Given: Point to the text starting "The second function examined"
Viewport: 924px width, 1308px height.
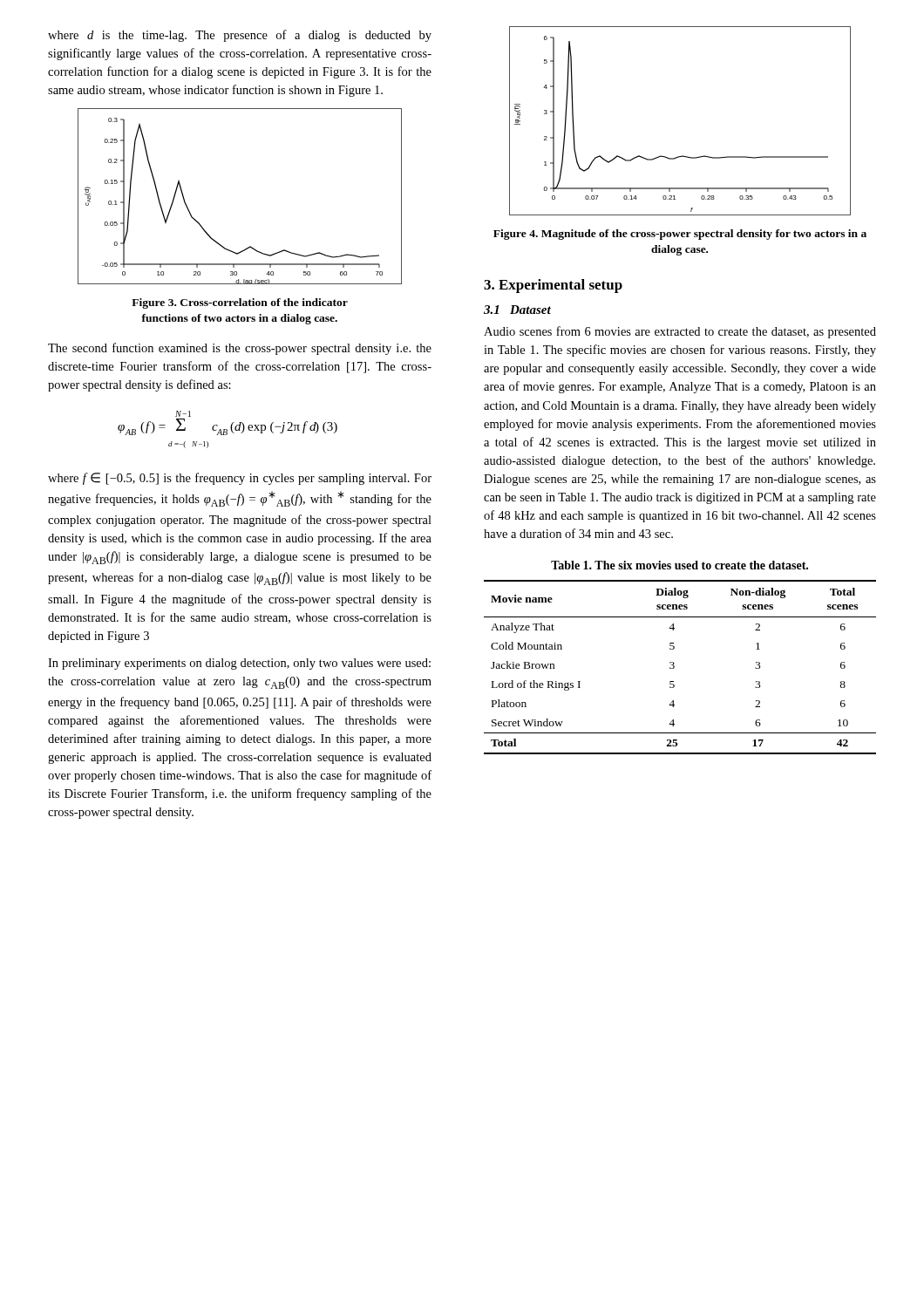Looking at the screenshot, I should coord(240,366).
